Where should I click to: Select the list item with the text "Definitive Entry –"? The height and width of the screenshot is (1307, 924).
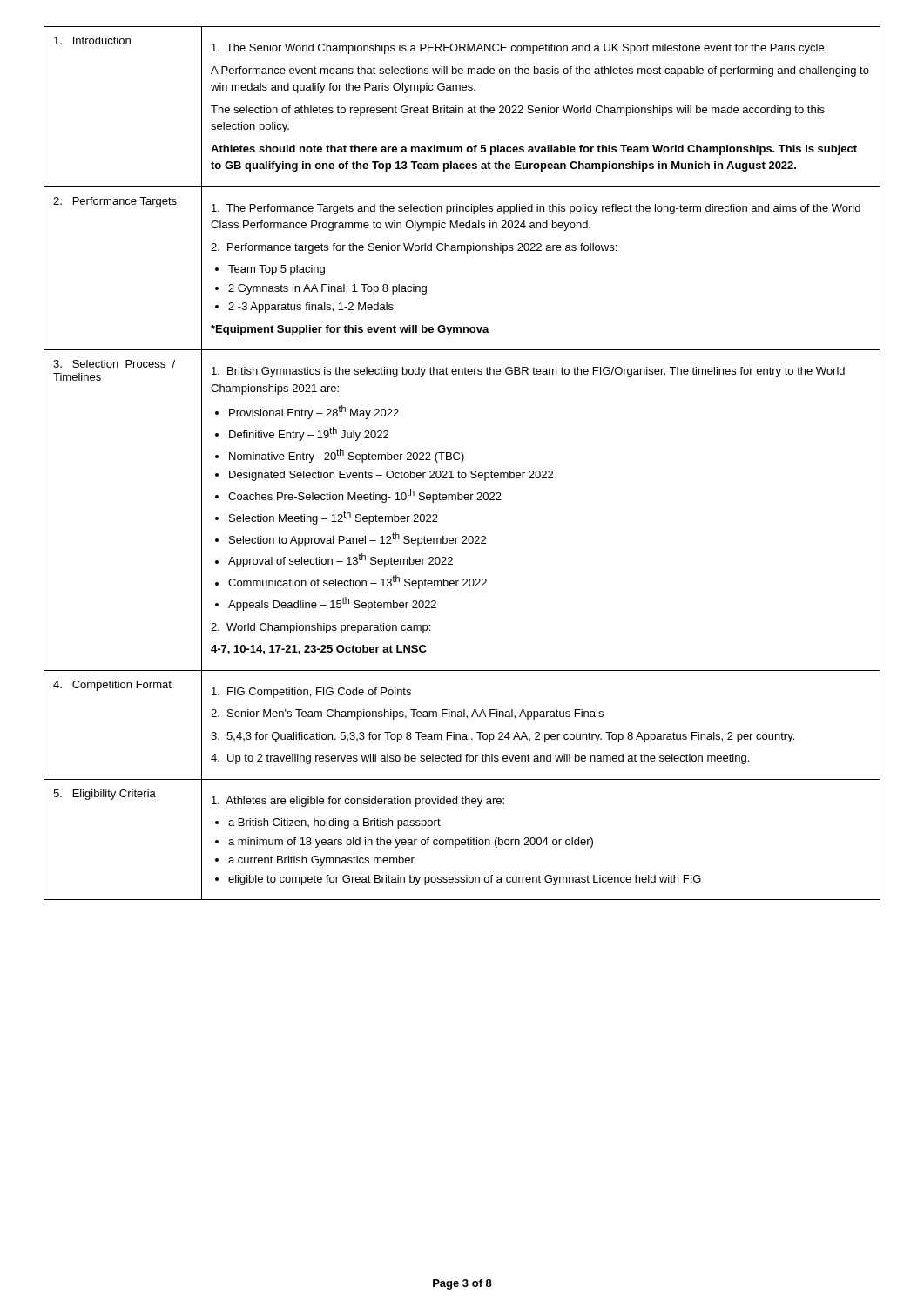[x=309, y=433]
